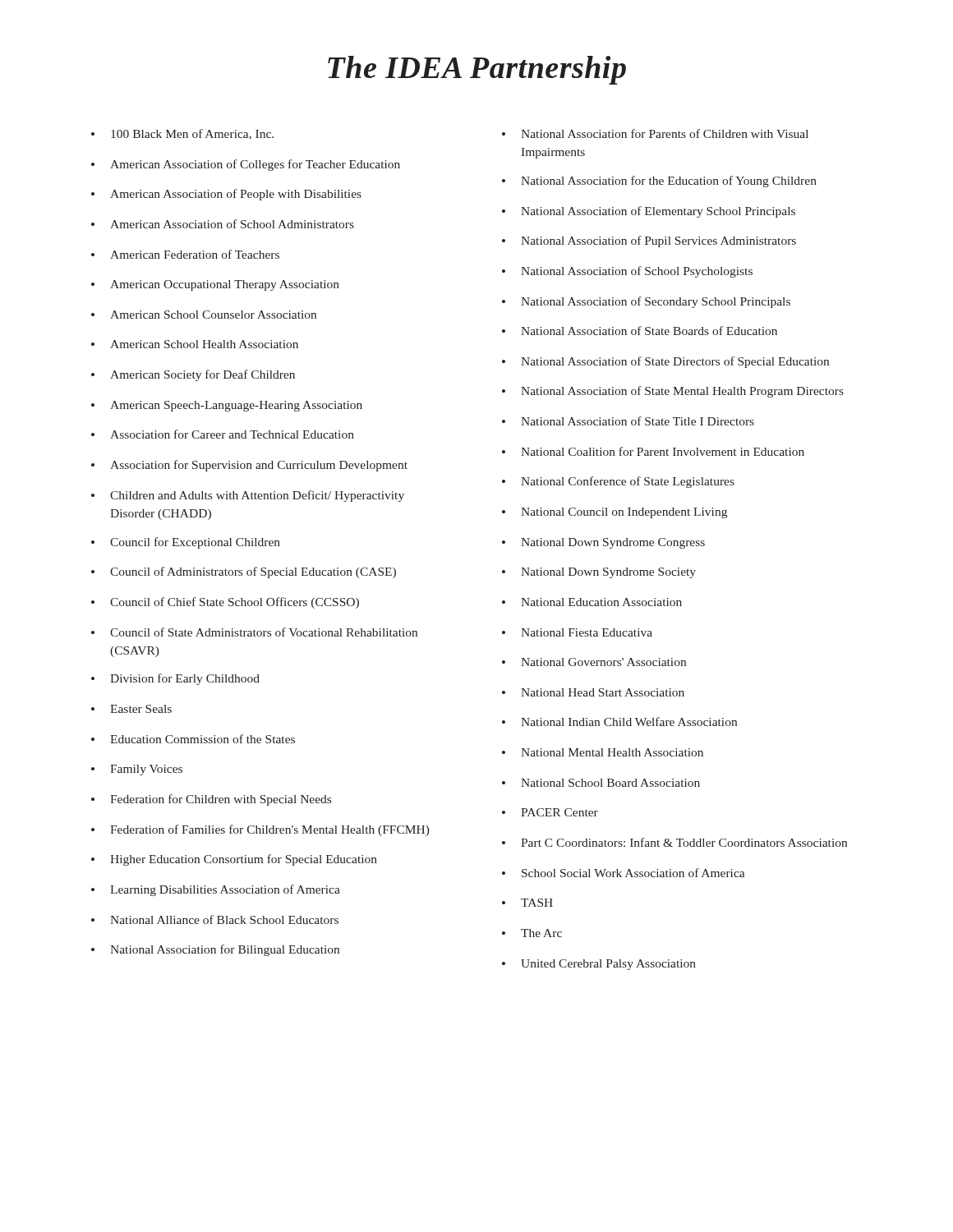Find the text block starting "• United Cerebral Palsy Association"
This screenshot has height=1232, width=953.
pos(682,964)
